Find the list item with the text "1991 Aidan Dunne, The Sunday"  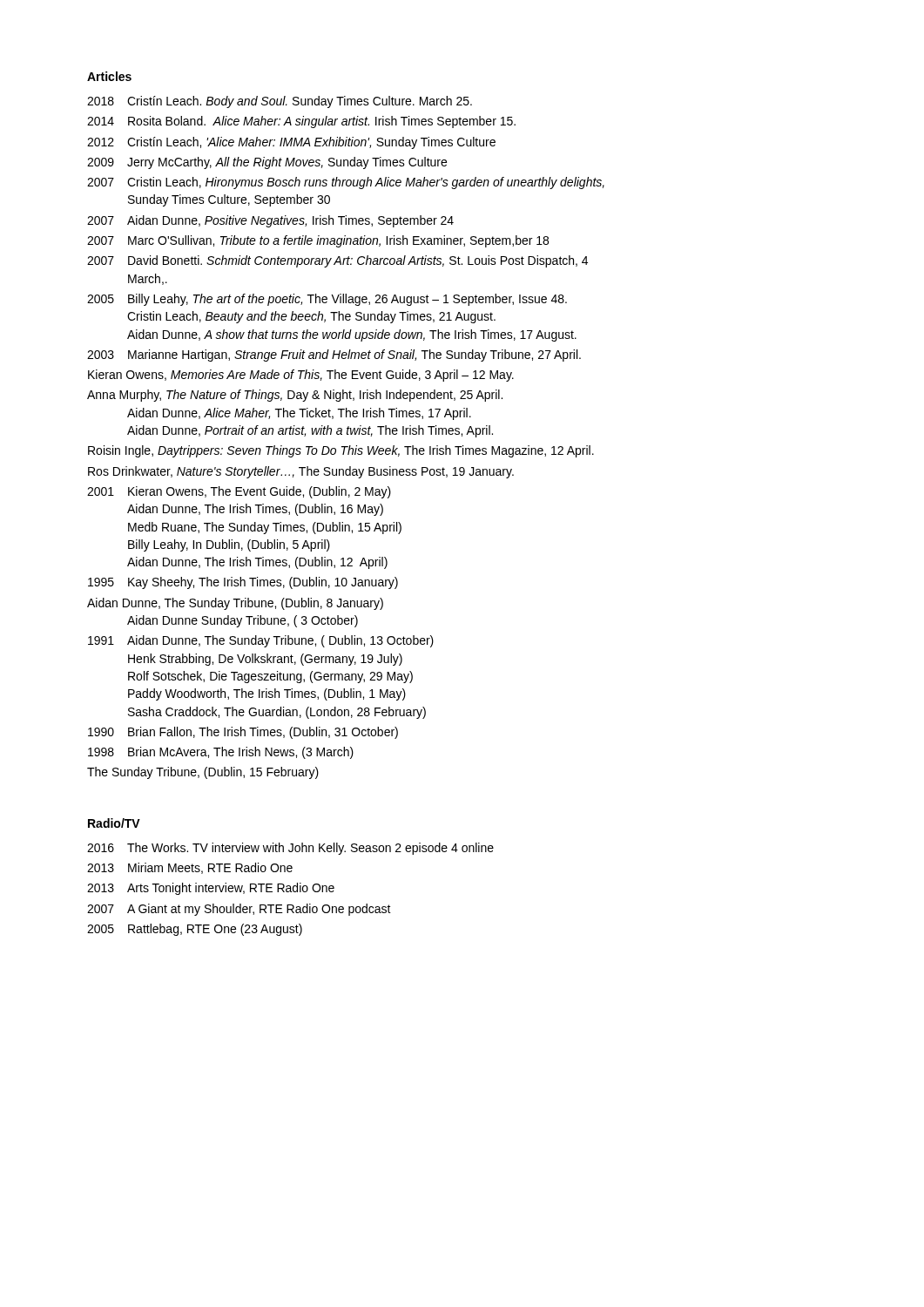[261, 641]
